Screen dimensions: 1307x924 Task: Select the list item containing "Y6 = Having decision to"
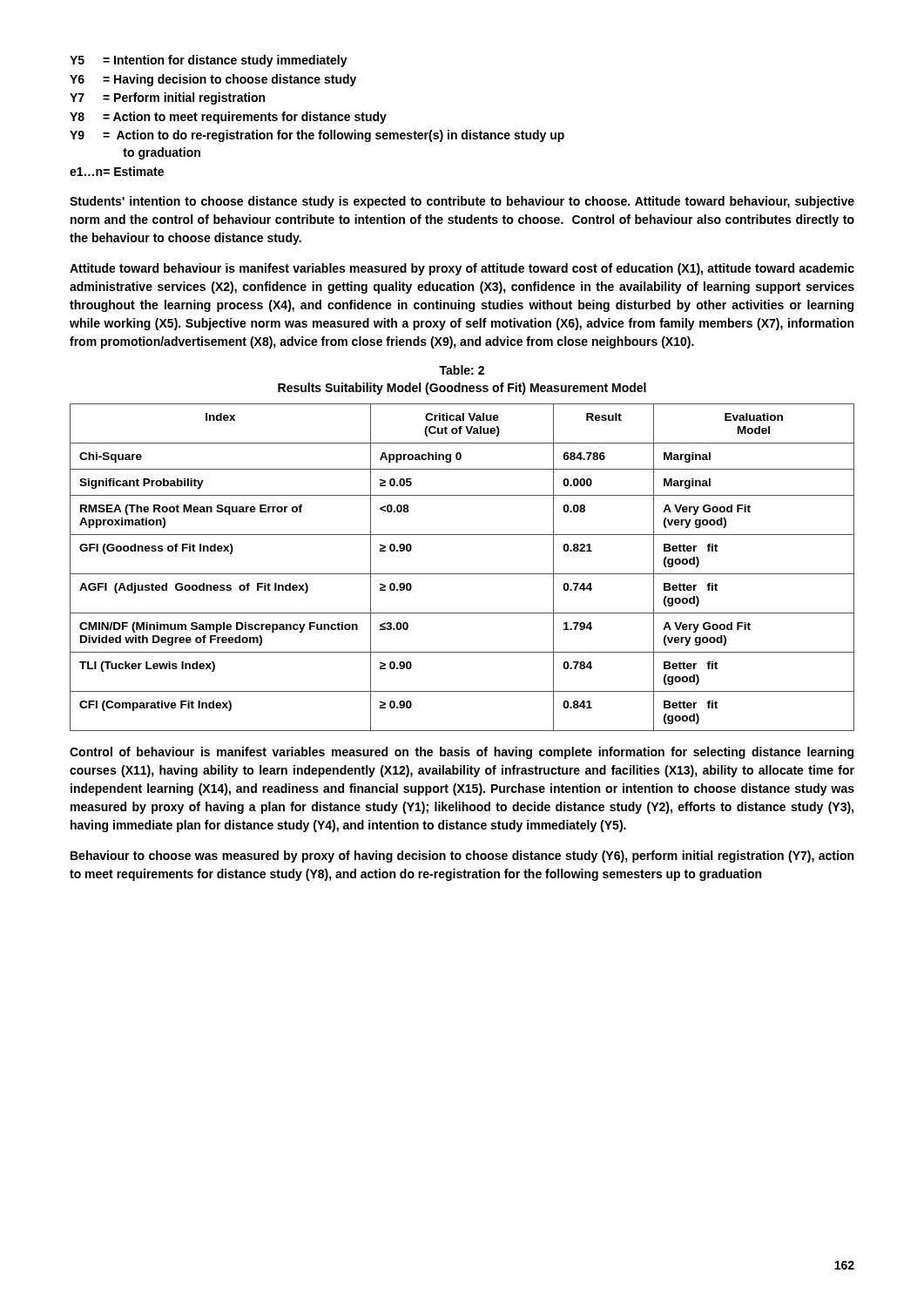213,80
